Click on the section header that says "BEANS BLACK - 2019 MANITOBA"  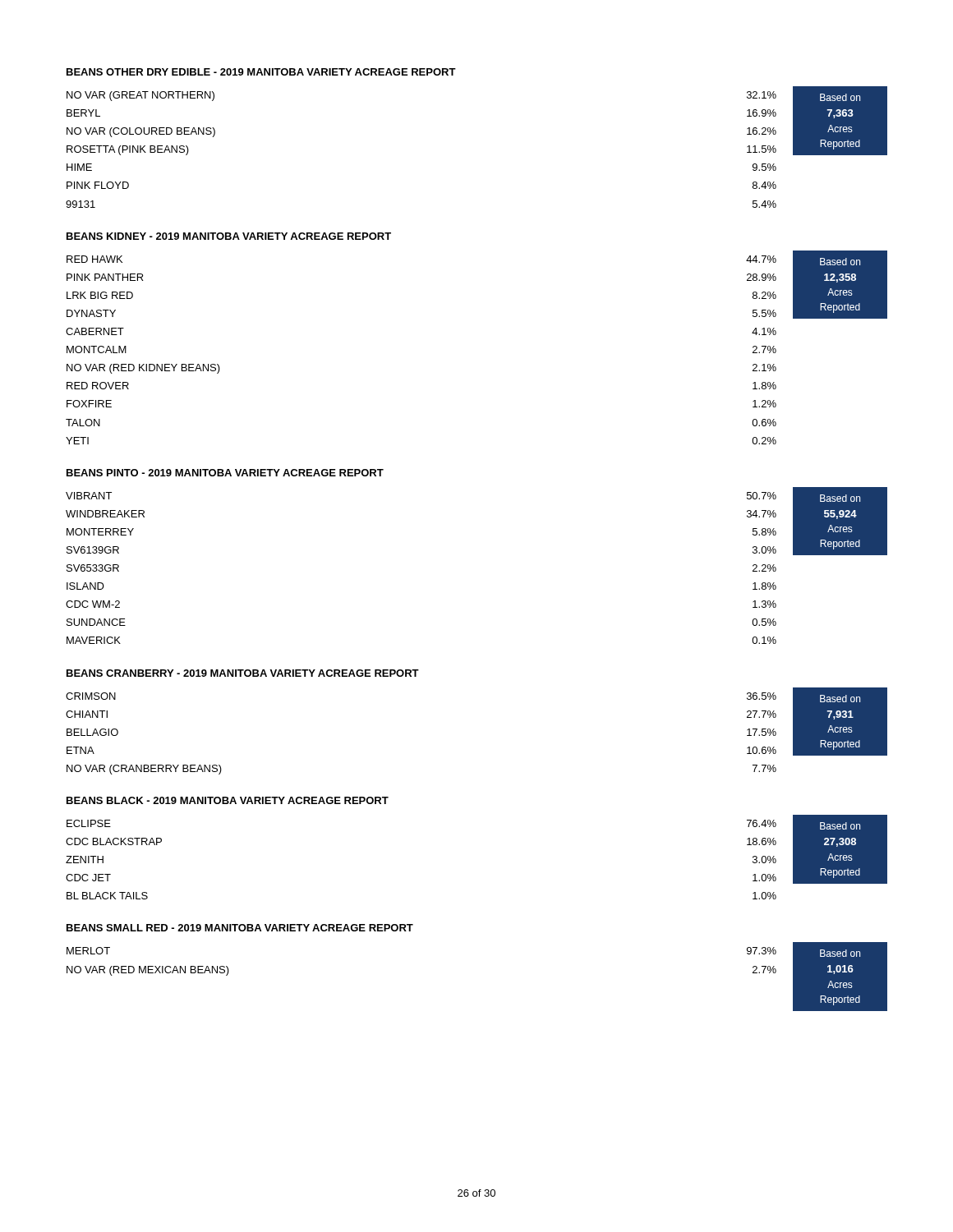tap(227, 800)
